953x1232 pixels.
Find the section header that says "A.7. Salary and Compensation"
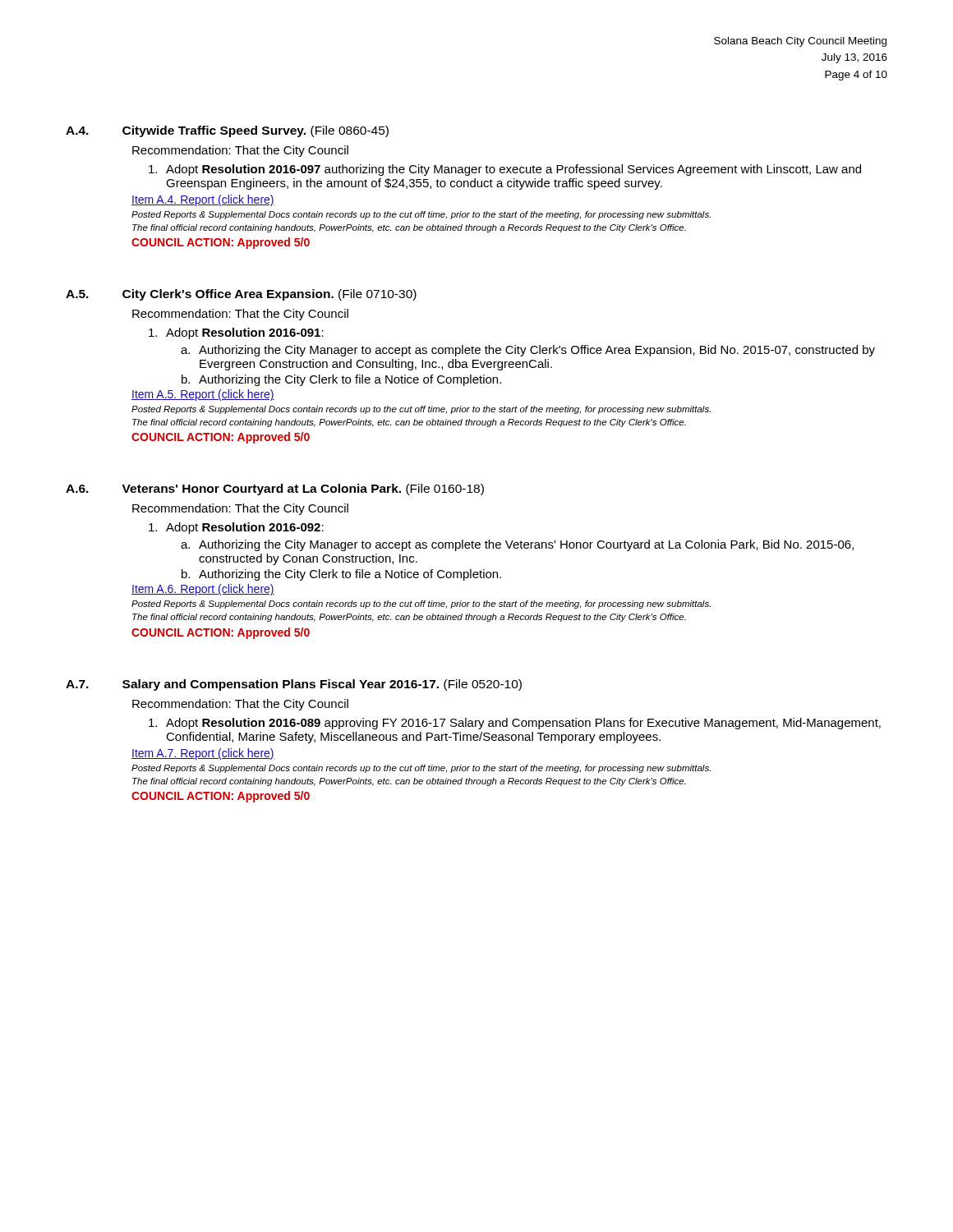pos(294,684)
